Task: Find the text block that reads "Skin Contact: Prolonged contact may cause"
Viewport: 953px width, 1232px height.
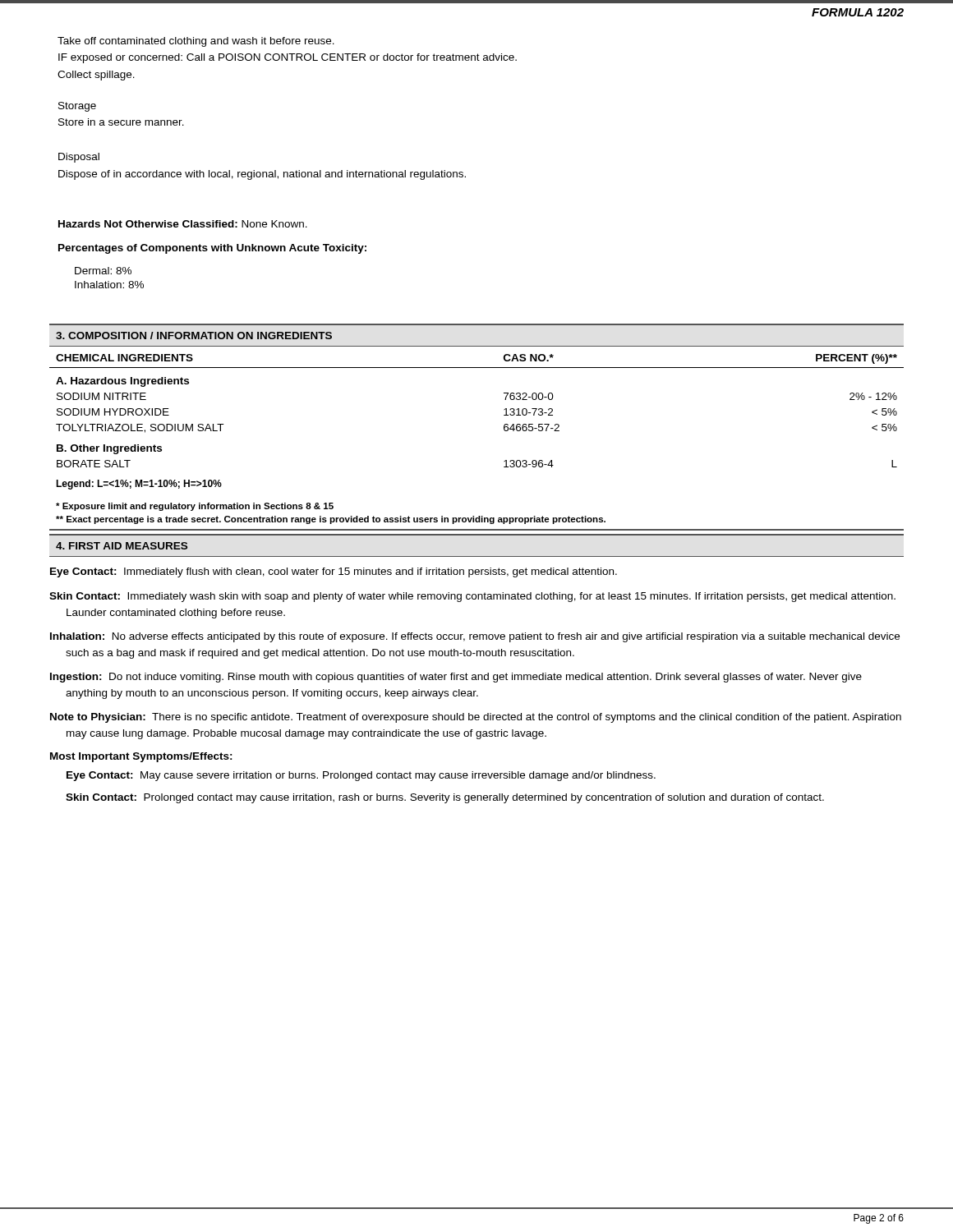Action: pos(445,797)
